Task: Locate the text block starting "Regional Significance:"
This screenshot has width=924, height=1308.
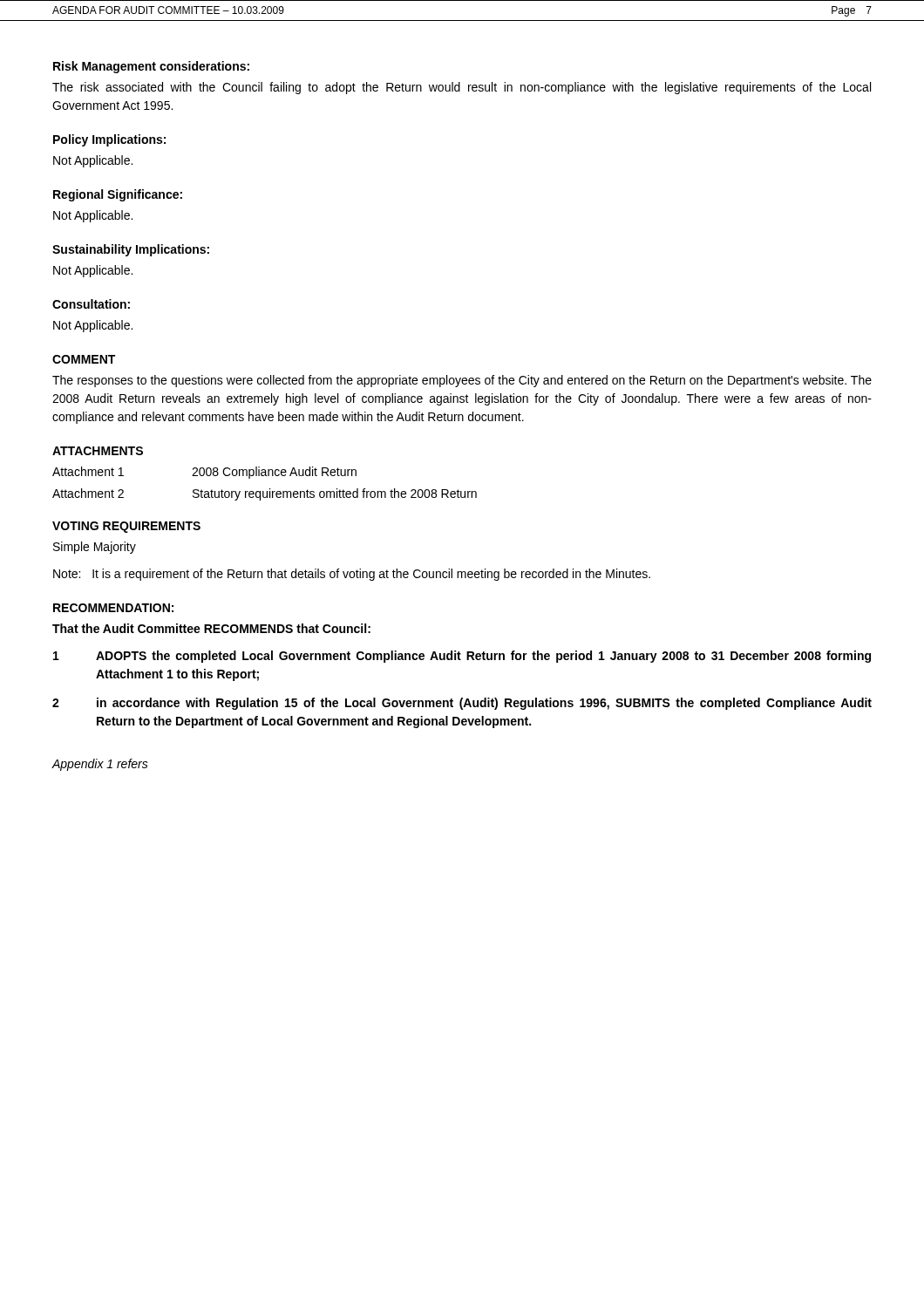Action: pos(118,194)
